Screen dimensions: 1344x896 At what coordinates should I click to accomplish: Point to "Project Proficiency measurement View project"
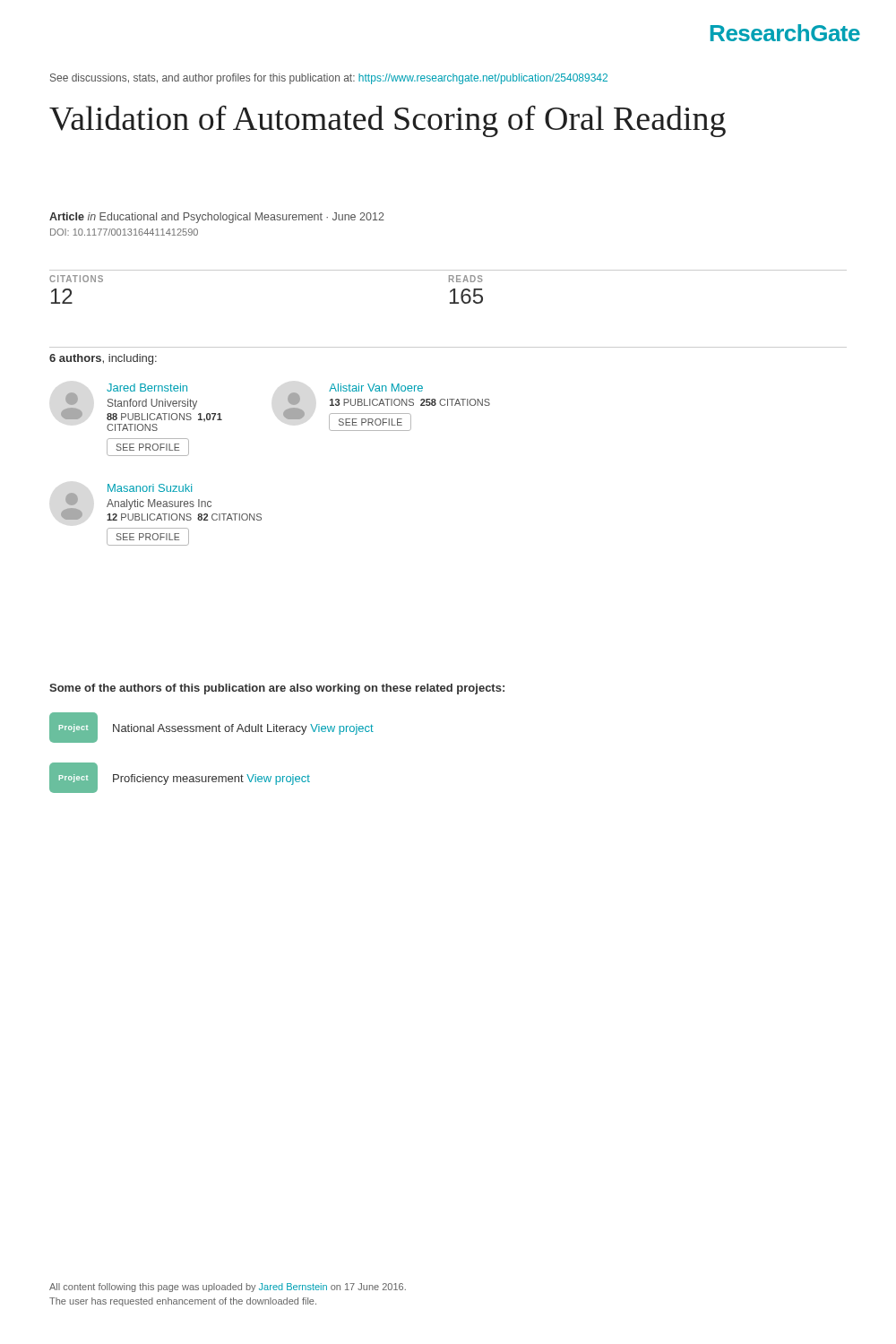pyautogui.click(x=180, y=778)
